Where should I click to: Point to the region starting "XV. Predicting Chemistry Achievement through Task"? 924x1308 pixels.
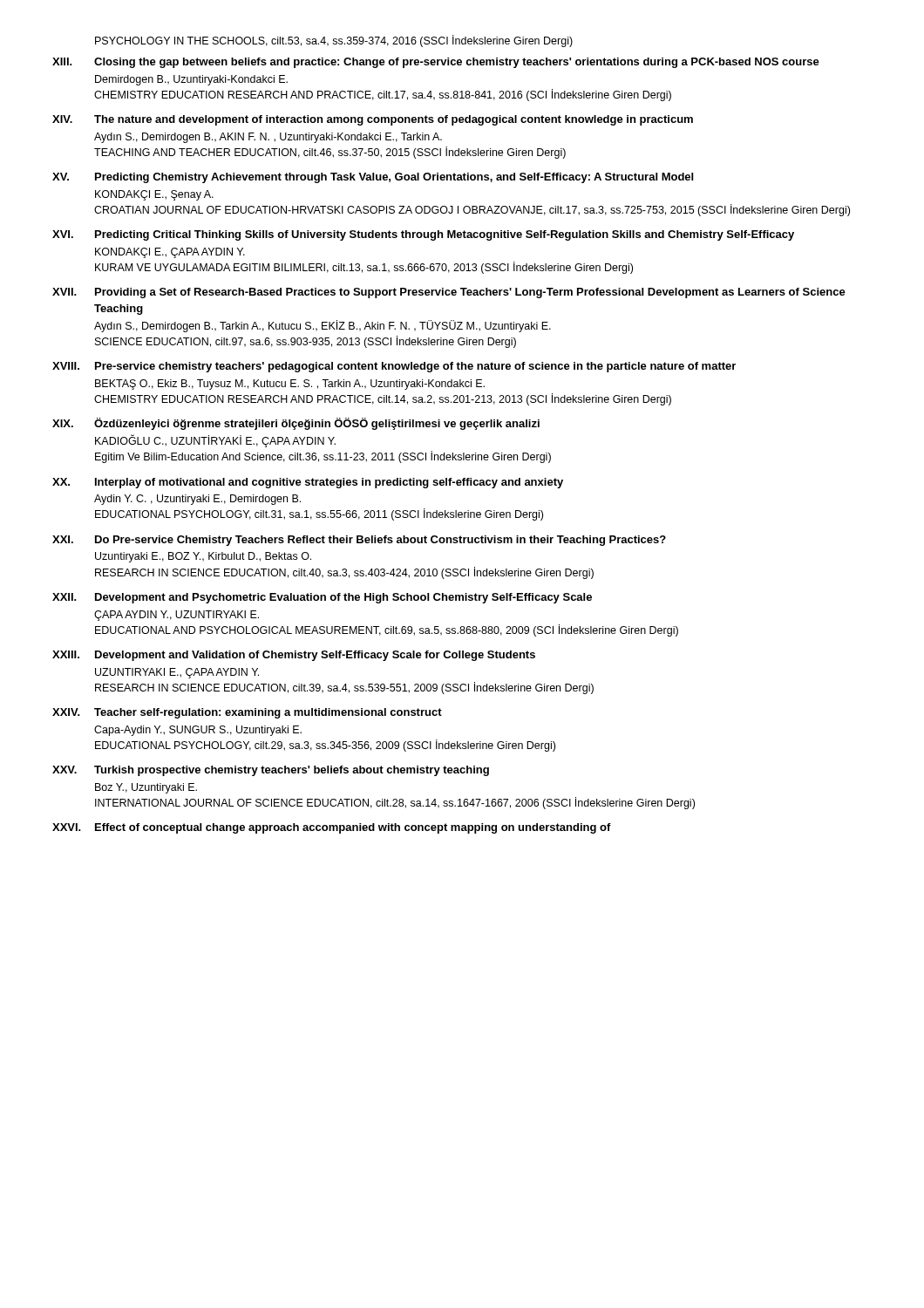click(373, 178)
